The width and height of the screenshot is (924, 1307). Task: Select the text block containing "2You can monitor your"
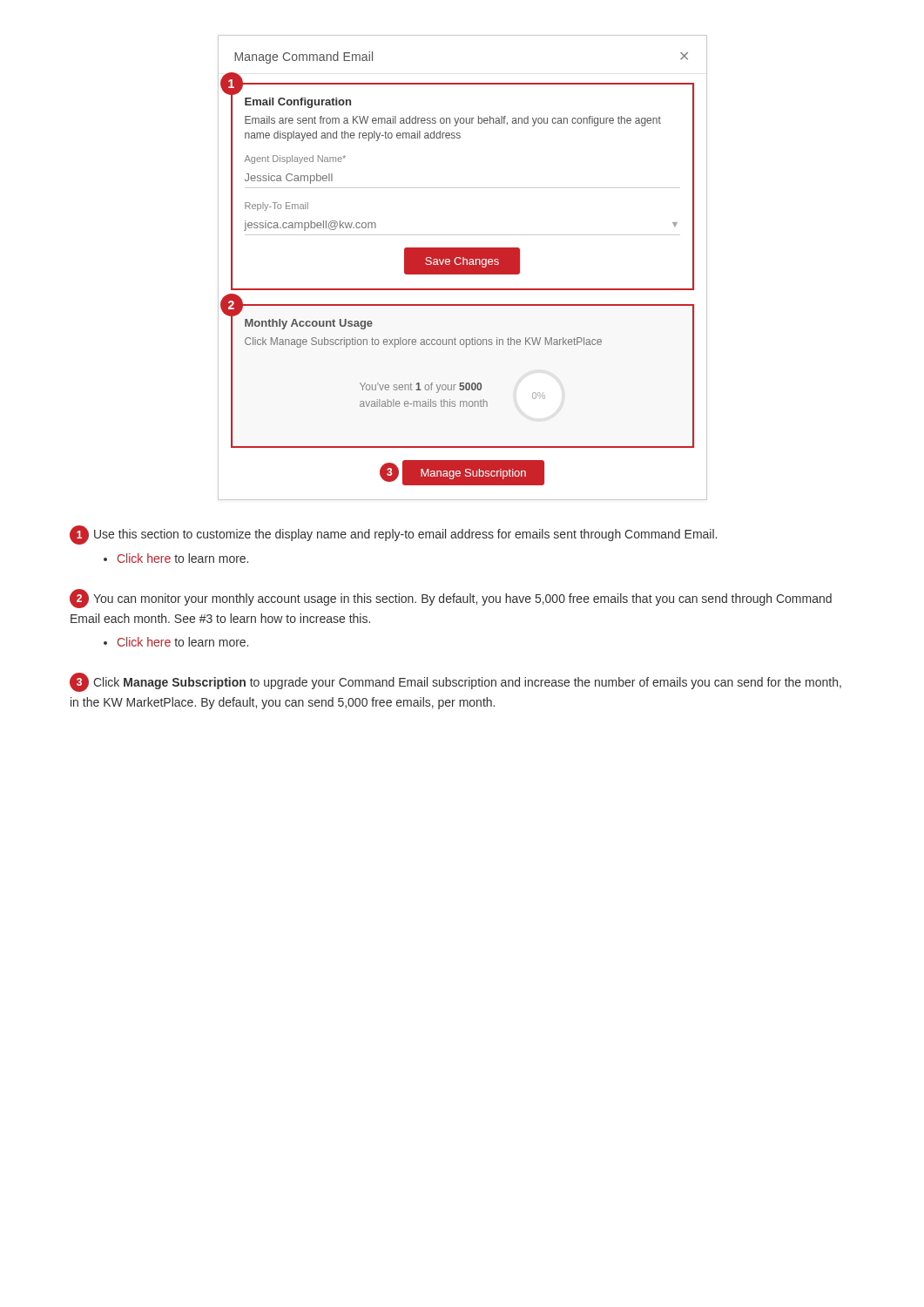(451, 608)
